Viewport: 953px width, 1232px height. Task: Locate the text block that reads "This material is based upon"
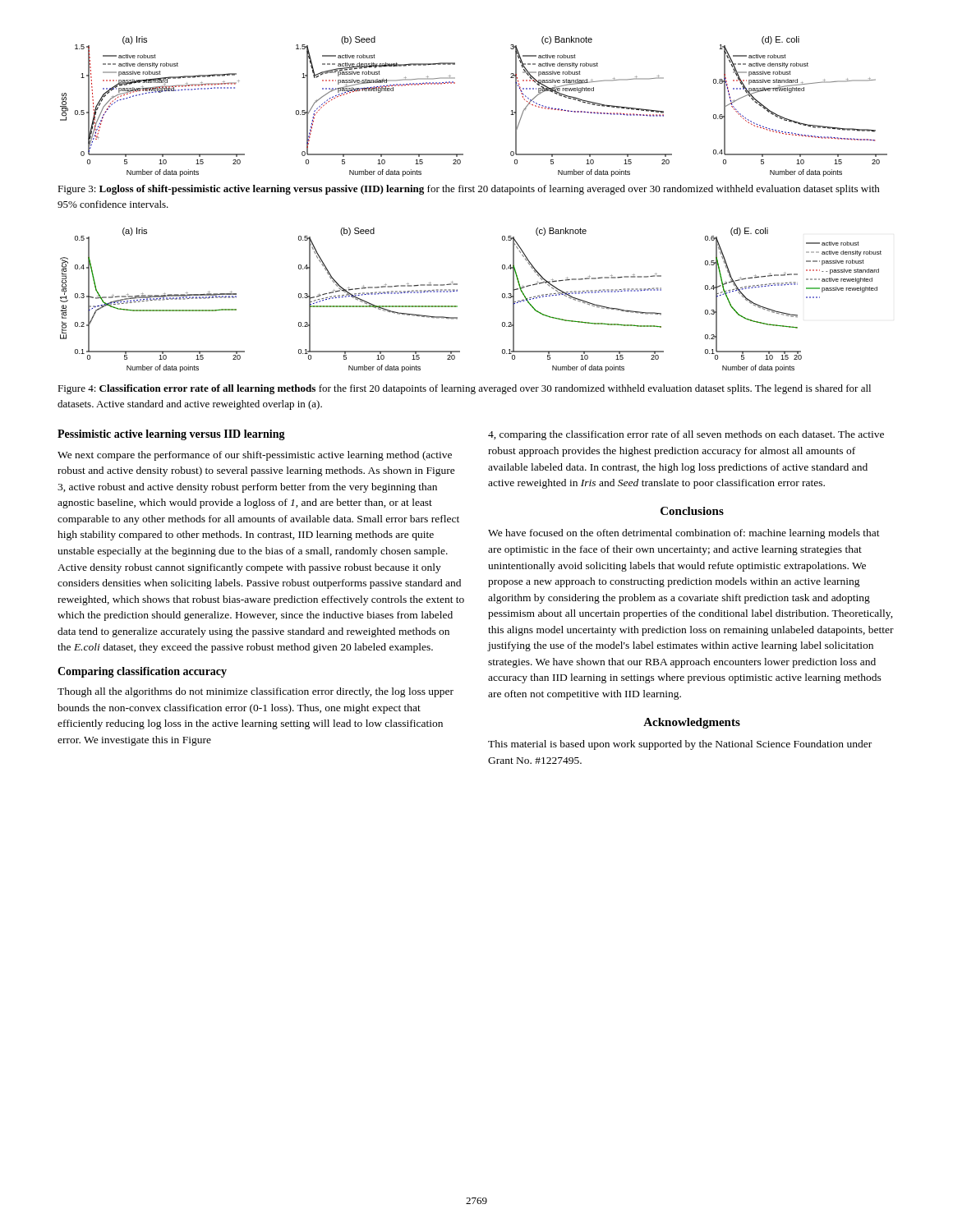692,752
